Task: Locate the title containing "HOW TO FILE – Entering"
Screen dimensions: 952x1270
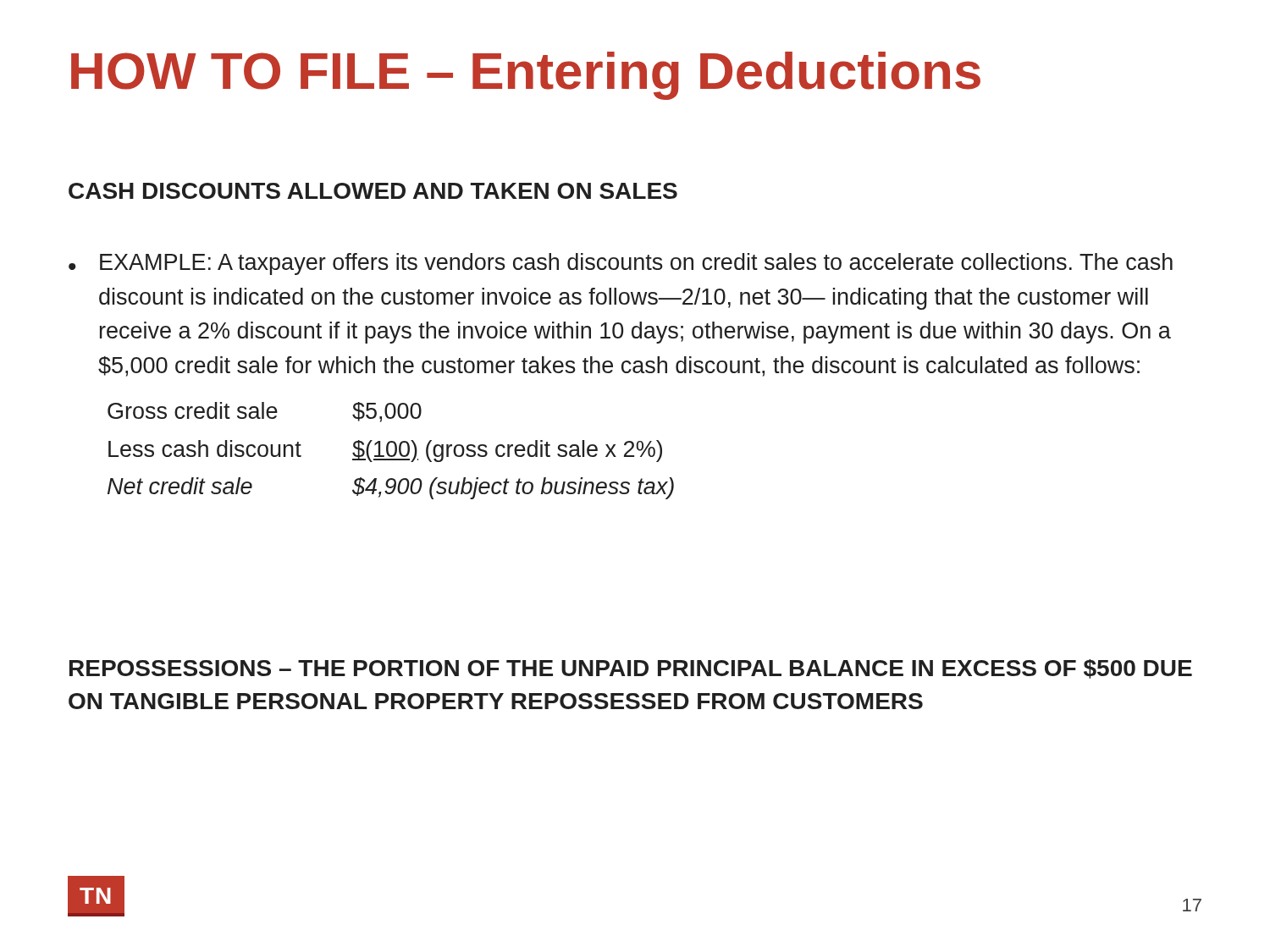Action: [x=525, y=71]
